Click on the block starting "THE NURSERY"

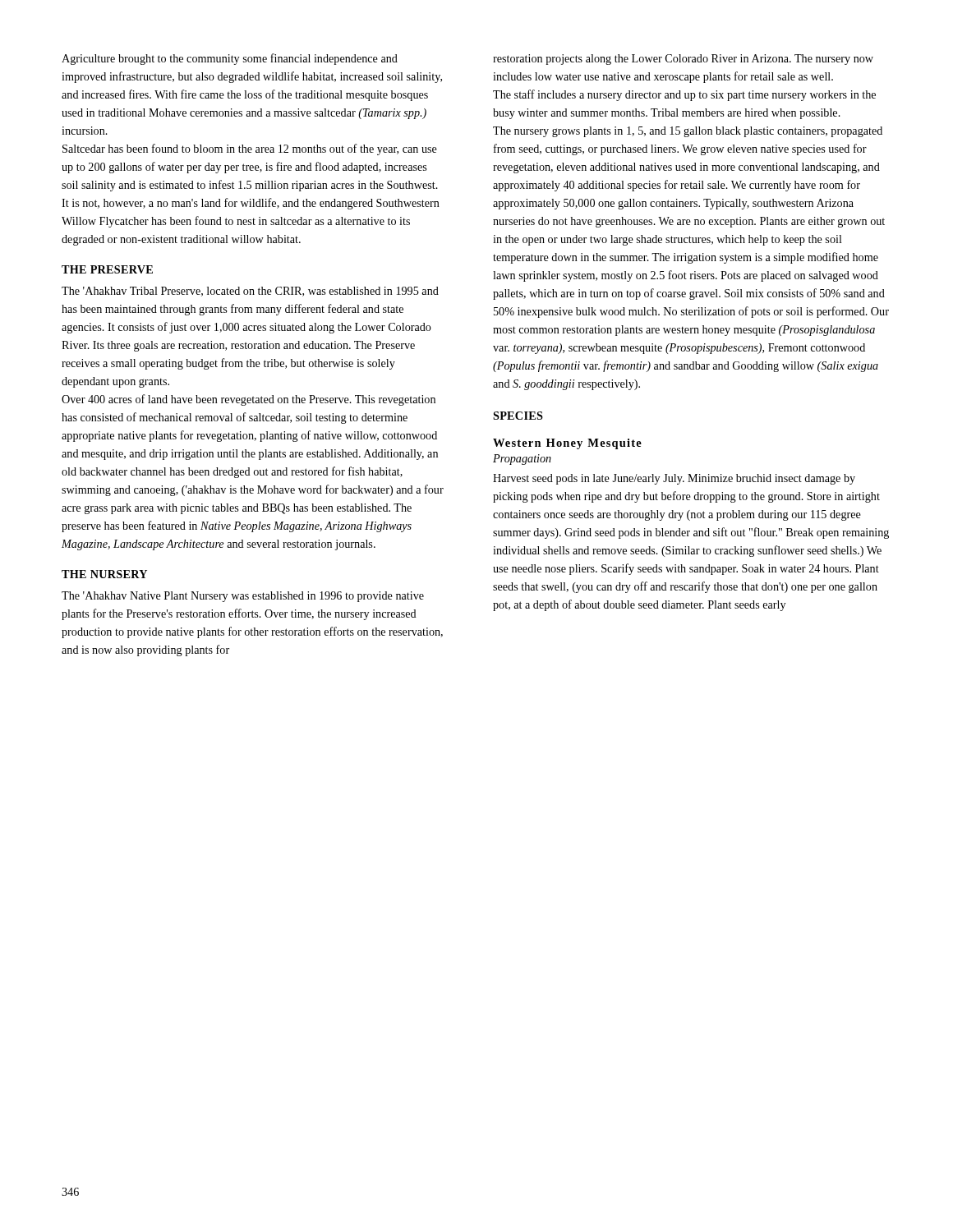[105, 574]
